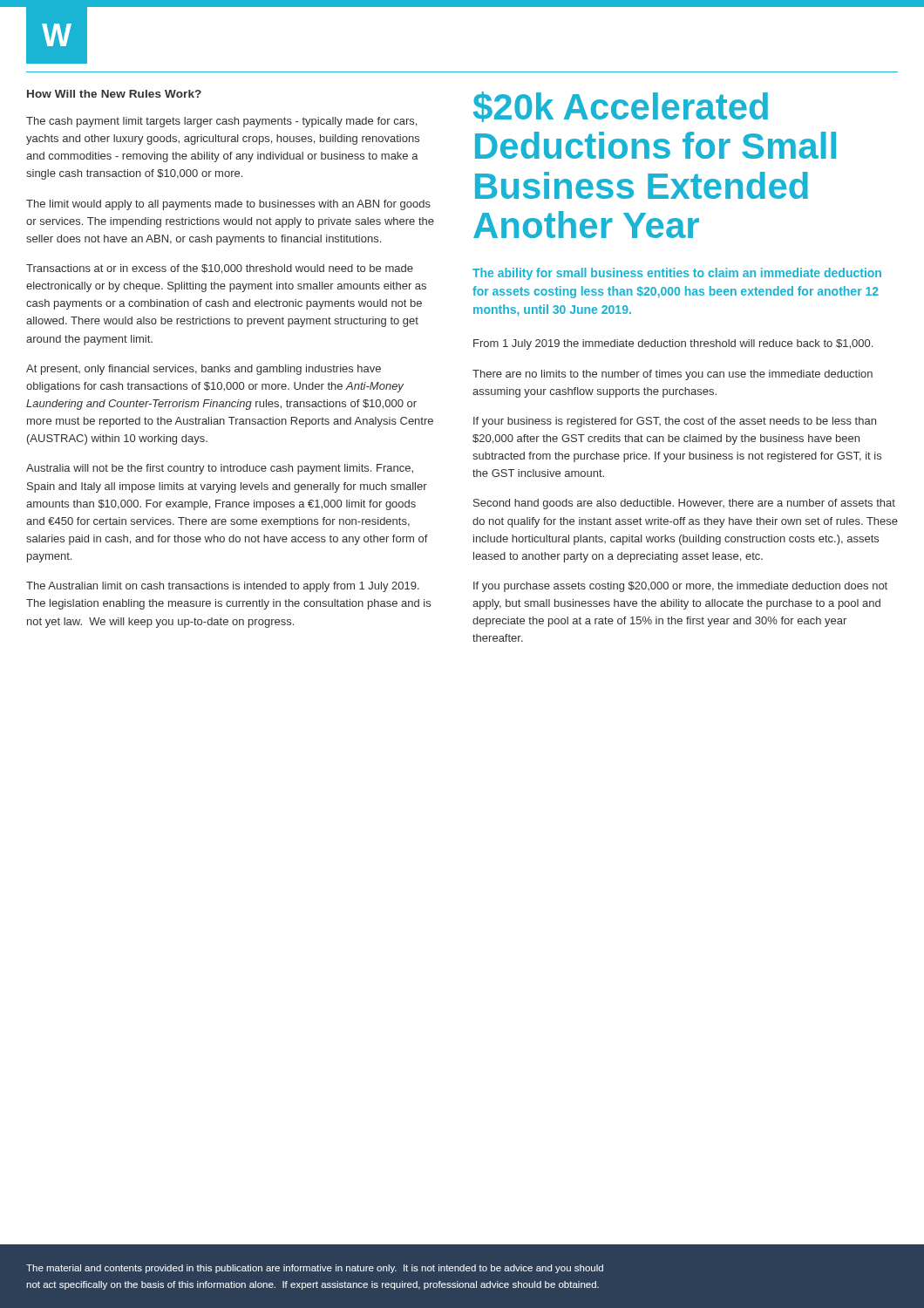924x1308 pixels.
Task: Locate the text starting "From 1 July 2019"
Action: point(673,343)
